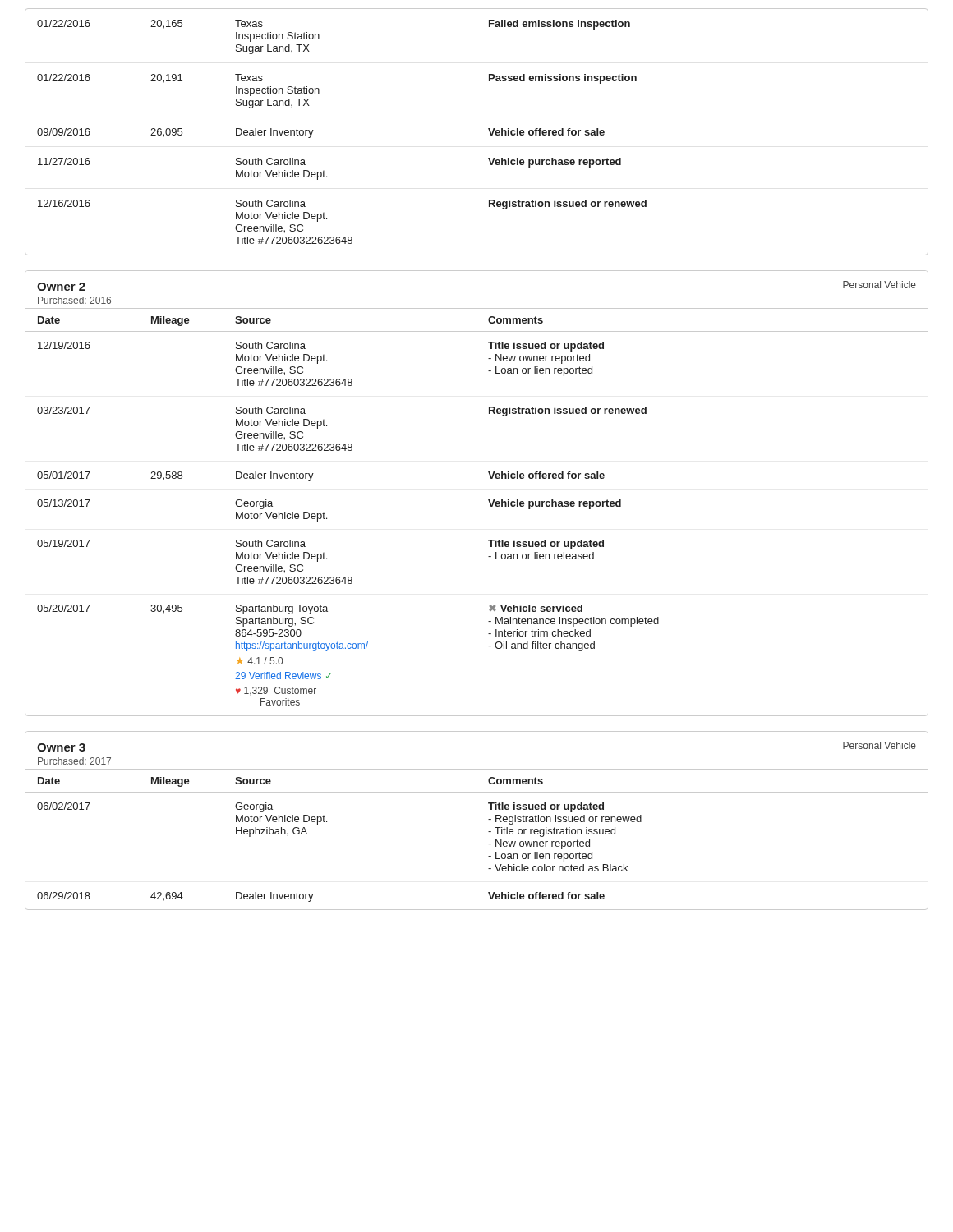Locate the section header that says "Owner 2 Purchased: 2016 Personal Vehicle"
The height and width of the screenshot is (1232, 953).
(55, 285)
